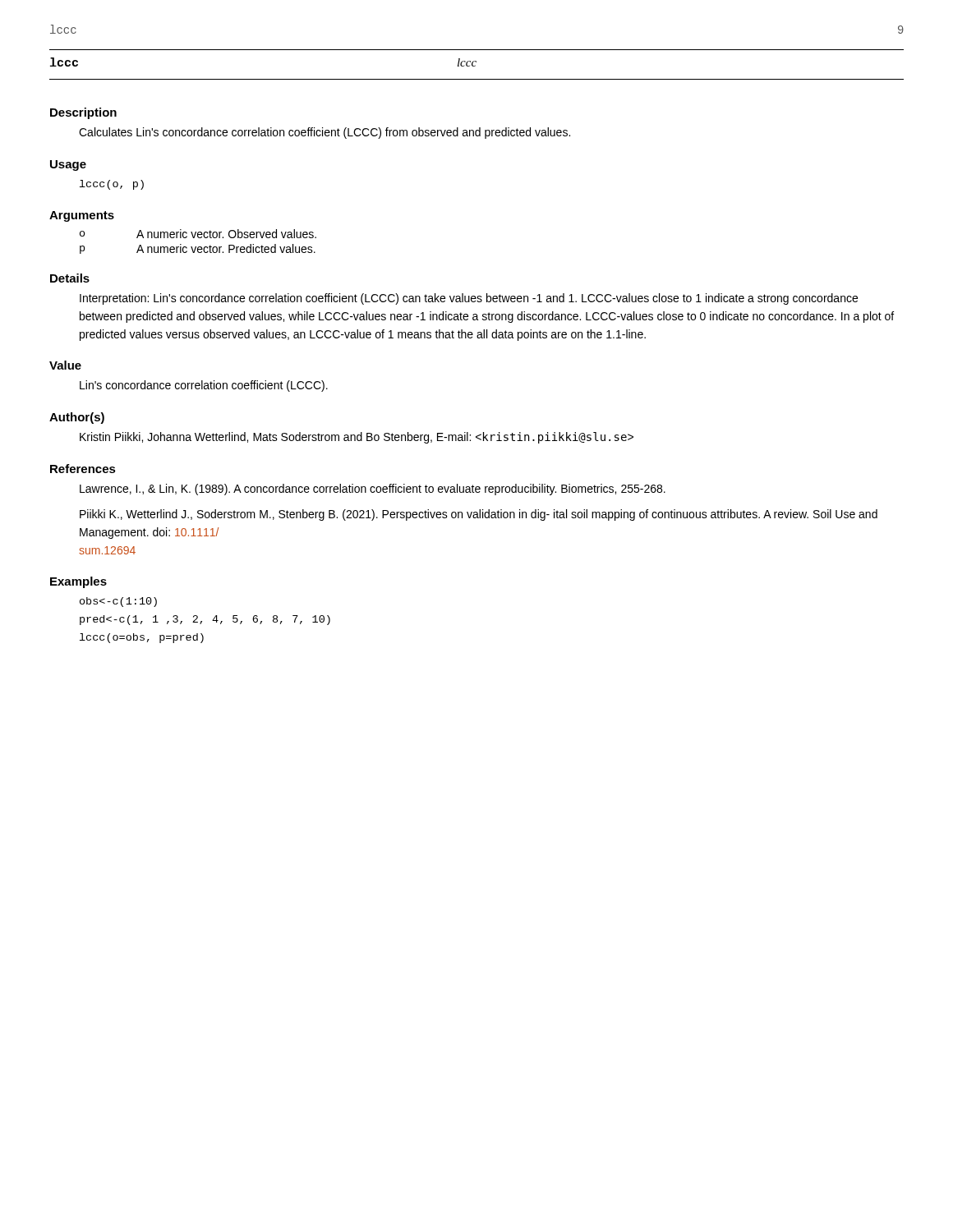Viewport: 953px width, 1232px height.
Task: Point to the region starting "Interpretation: Lin's concordance correlation coefficient (LCCC) can"
Action: [486, 316]
